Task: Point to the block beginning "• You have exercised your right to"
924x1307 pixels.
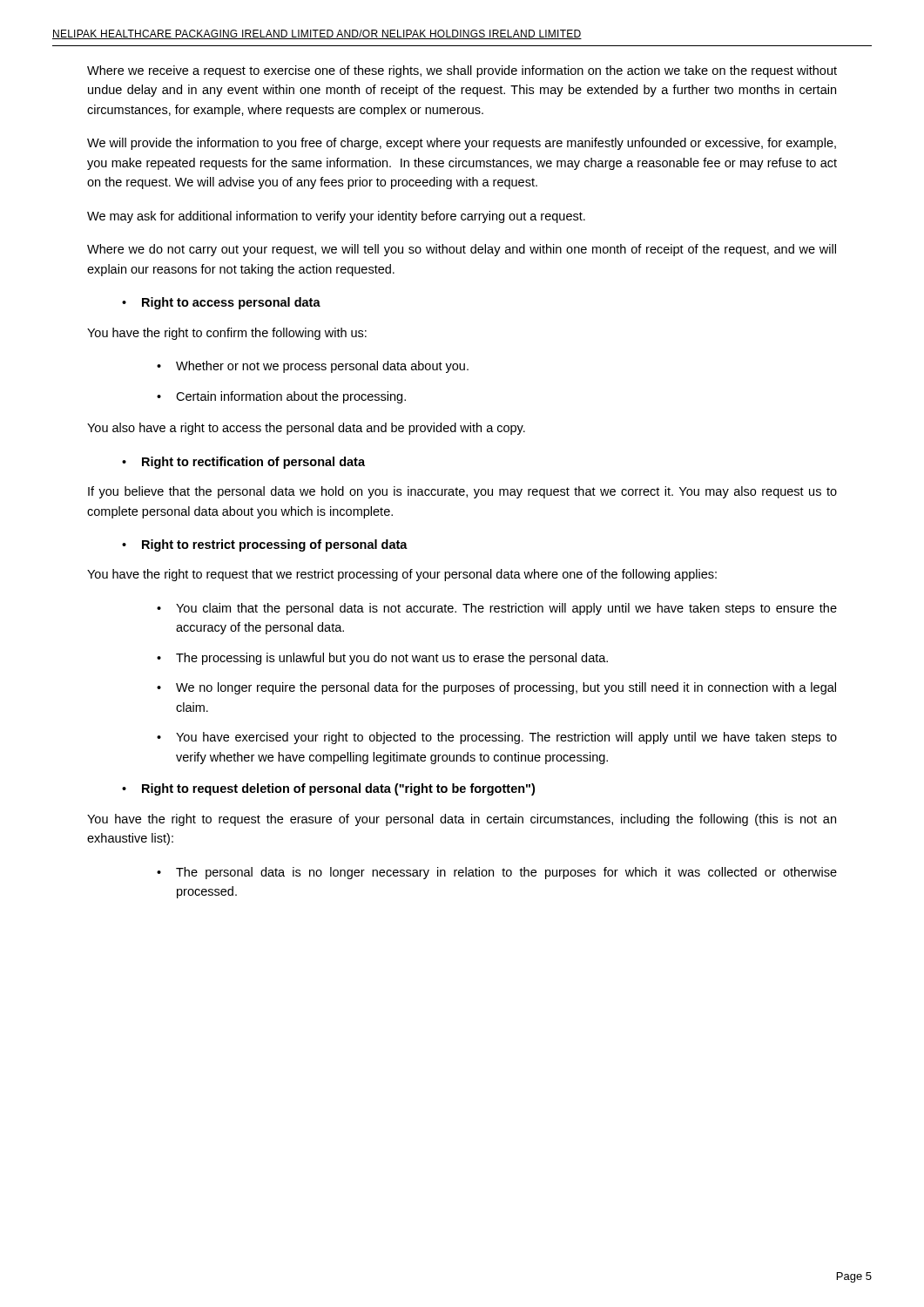Action: coord(497,747)
